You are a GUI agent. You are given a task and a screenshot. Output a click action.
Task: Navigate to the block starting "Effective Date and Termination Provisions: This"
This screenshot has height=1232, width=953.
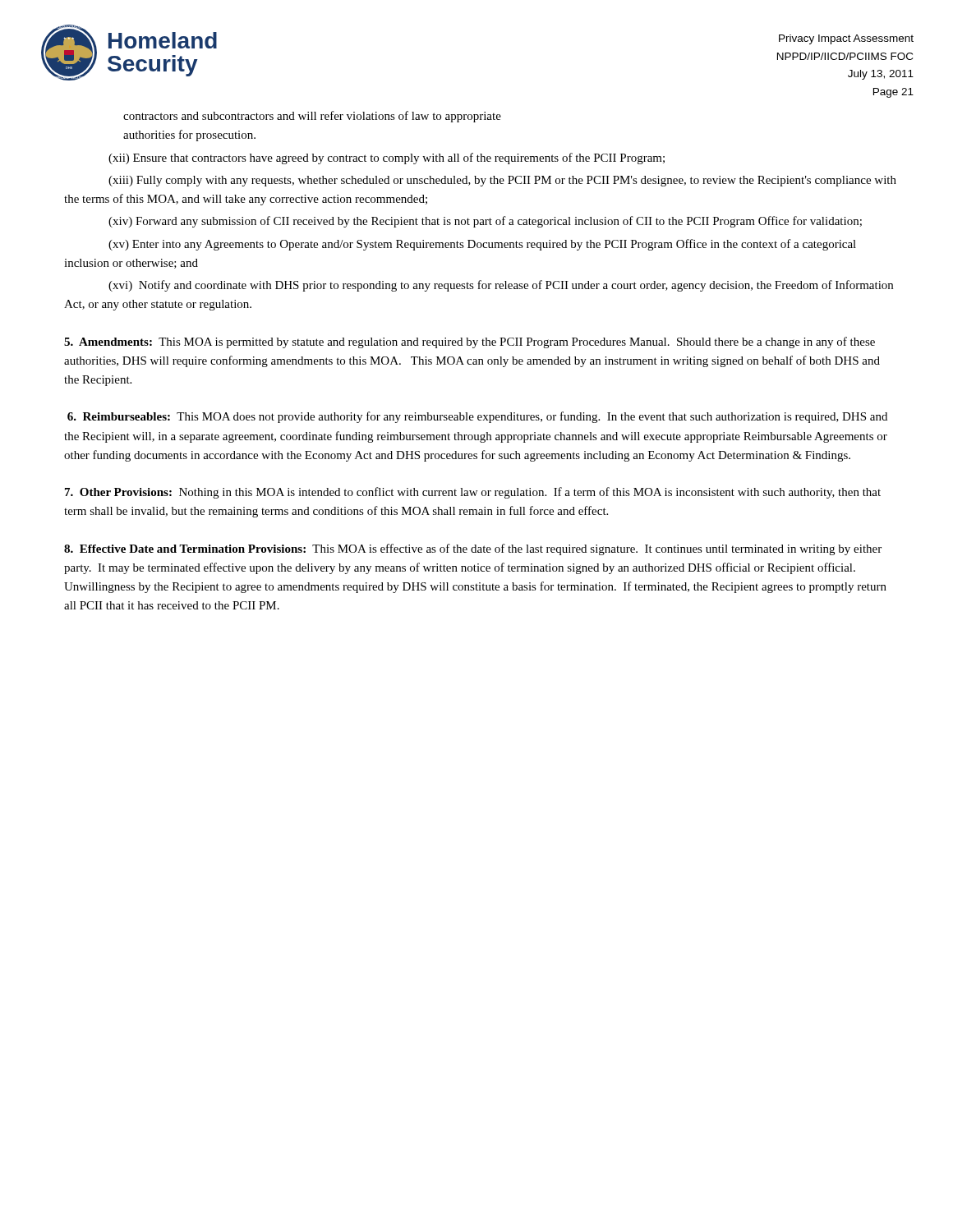[x=475, y=577]
